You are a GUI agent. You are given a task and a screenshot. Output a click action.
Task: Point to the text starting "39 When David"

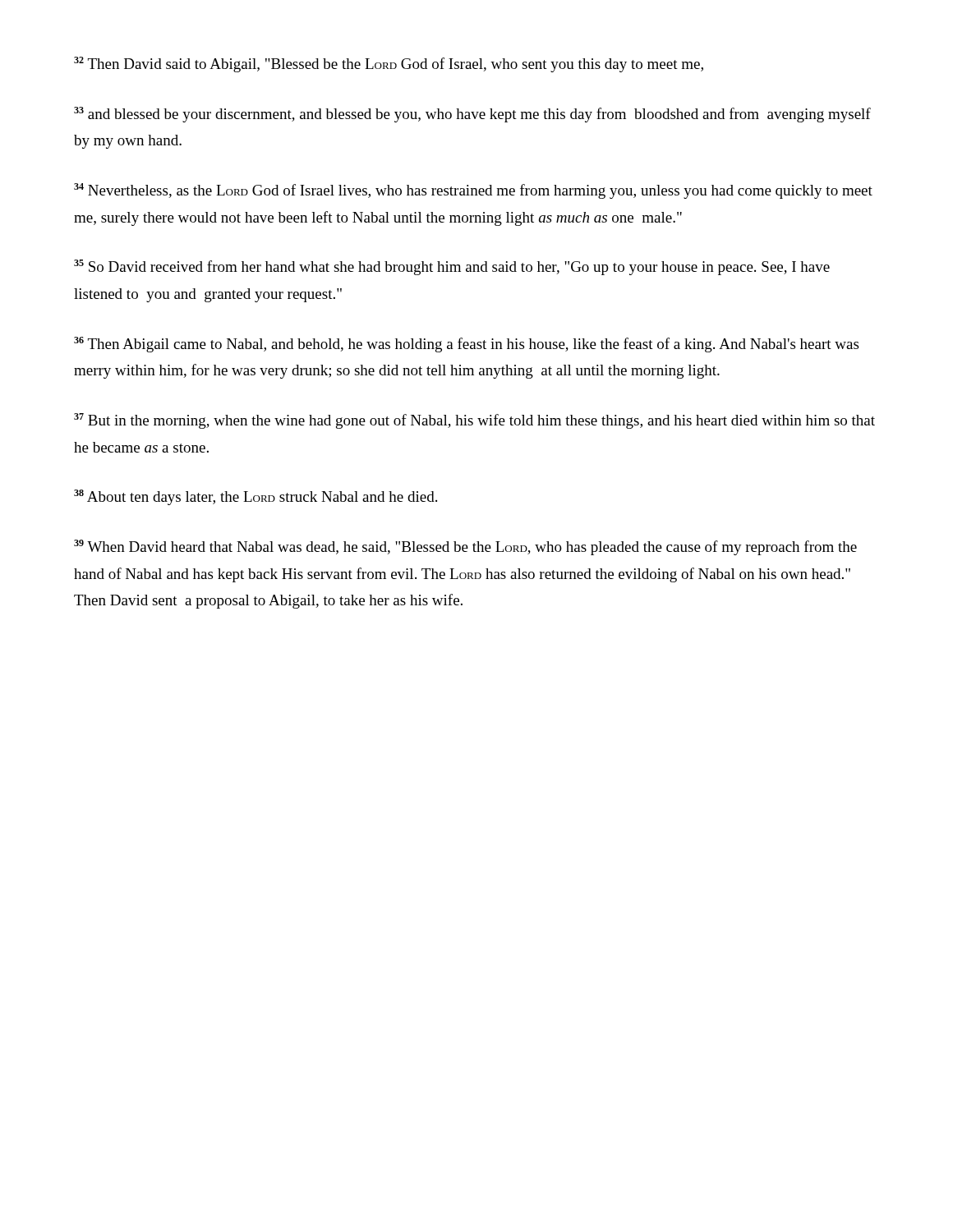pos(476,574)
